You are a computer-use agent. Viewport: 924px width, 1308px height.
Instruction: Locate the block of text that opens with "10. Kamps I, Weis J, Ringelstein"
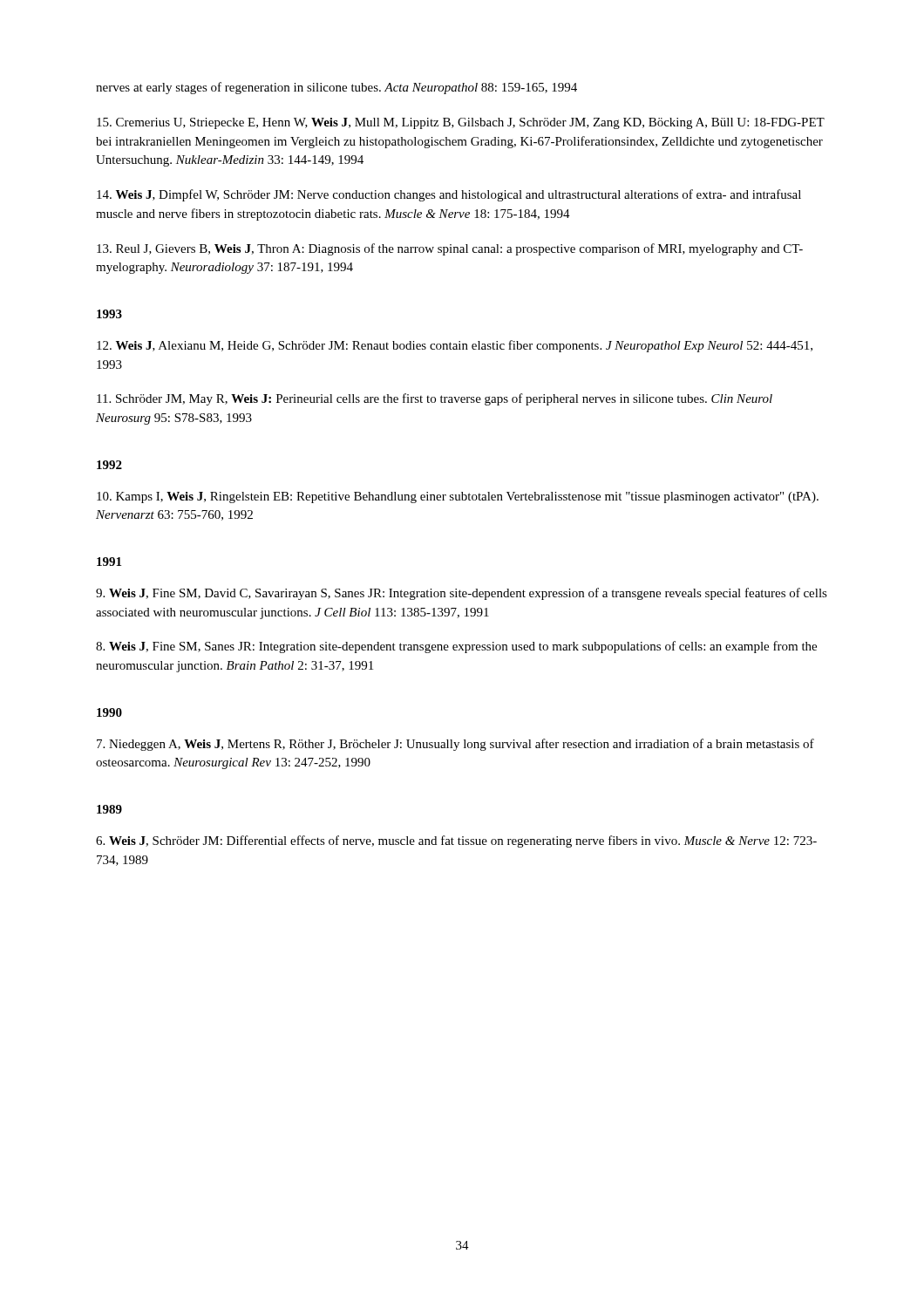point(458,505)
